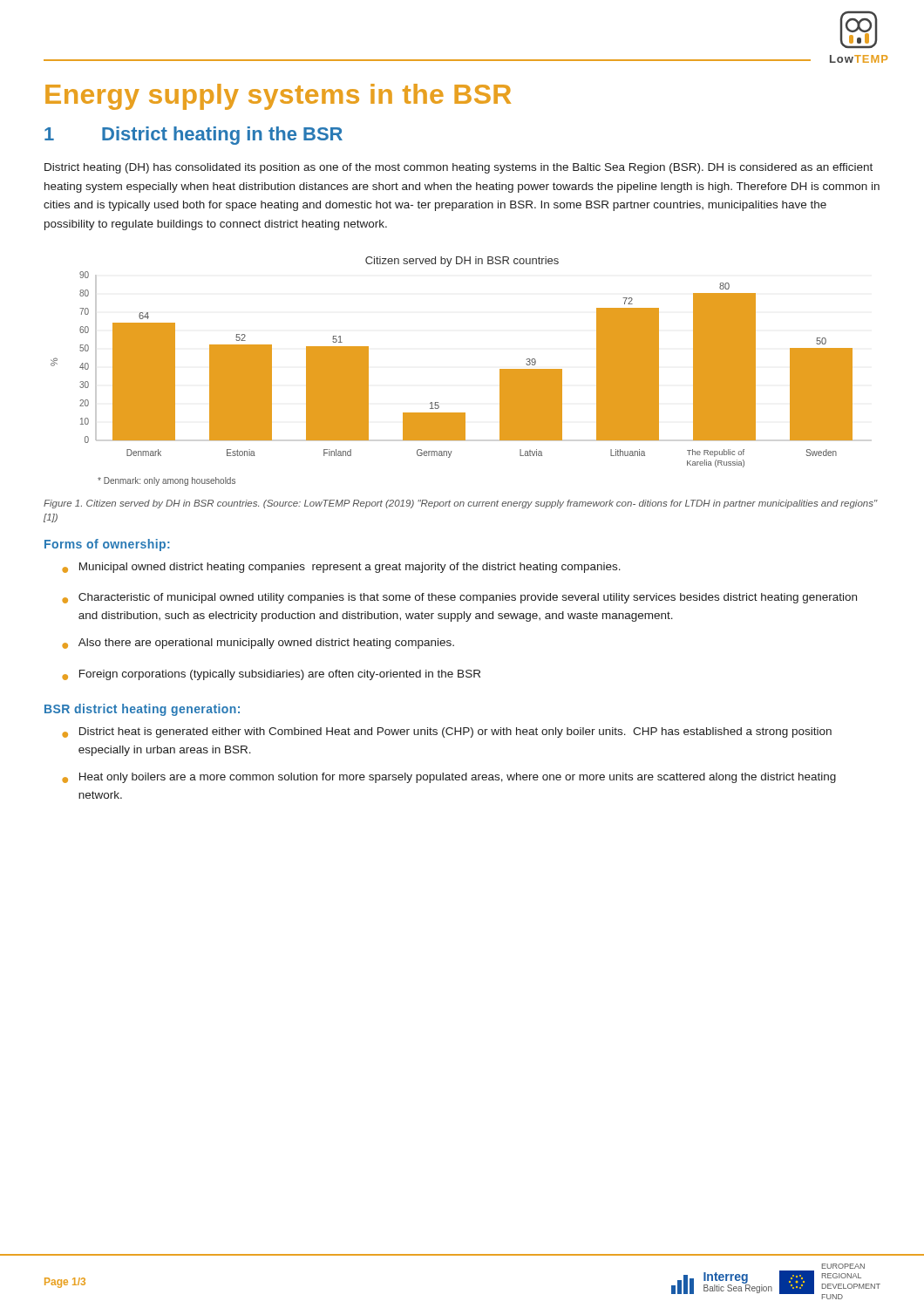924x1308 pixels.
Task: Find the list item that reads "● Heat only boilers are a more"
Action: [471, 786]
